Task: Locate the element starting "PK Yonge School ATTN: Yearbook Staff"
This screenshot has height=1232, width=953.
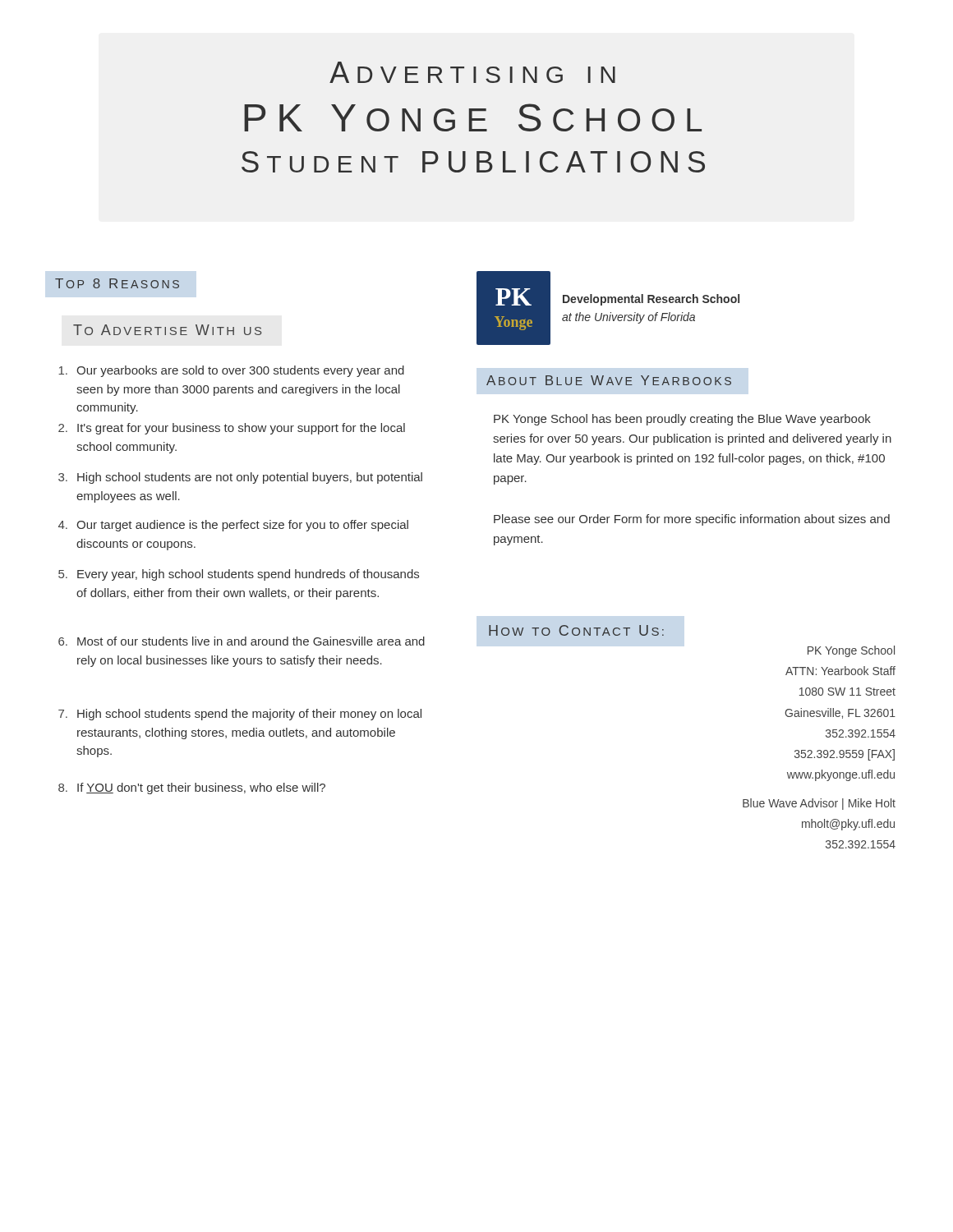Action: click(x=840, y=713)
